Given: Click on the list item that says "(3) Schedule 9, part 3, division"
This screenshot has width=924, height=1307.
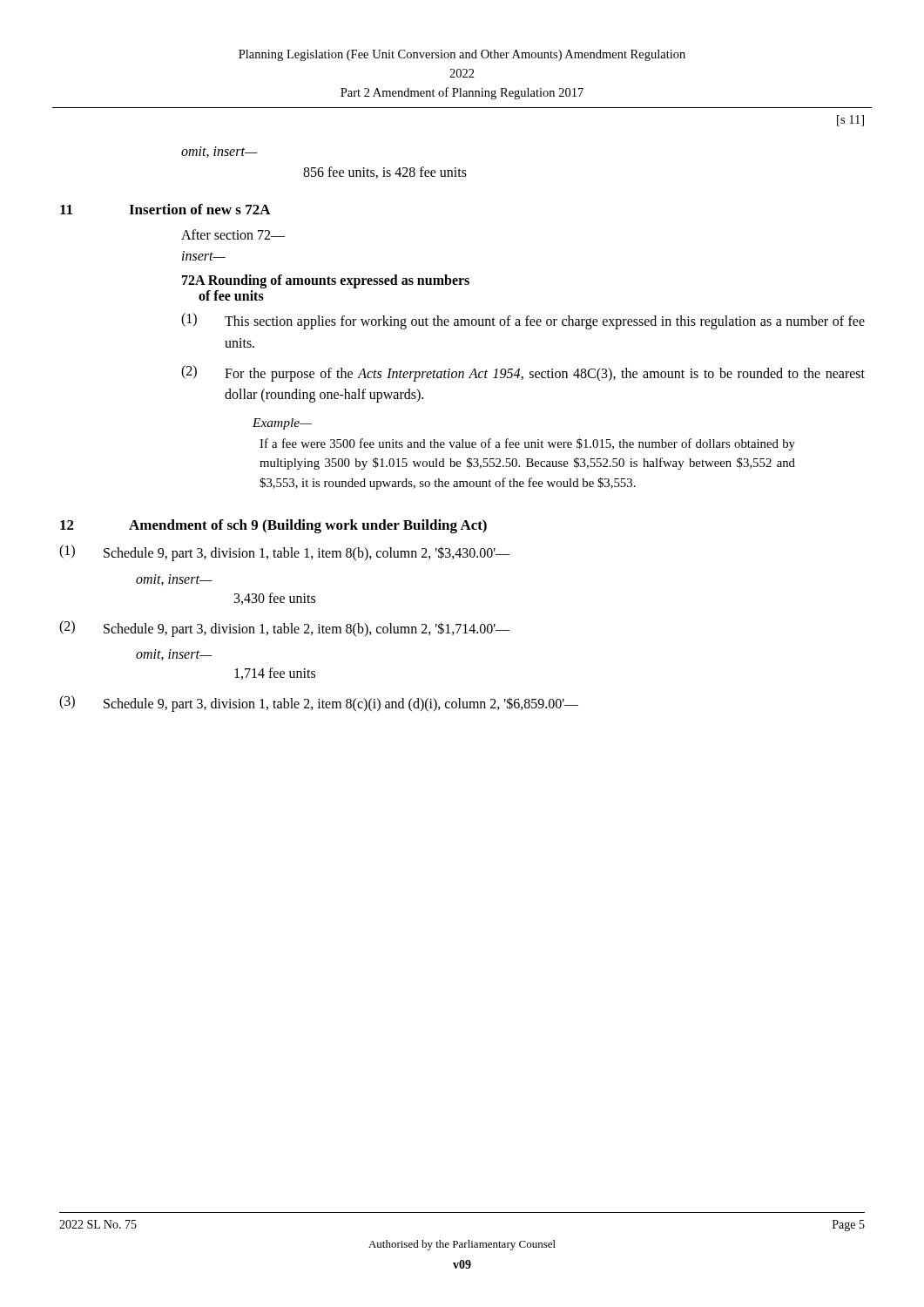Looking at the screenshot, I should (x=462, y=705).
